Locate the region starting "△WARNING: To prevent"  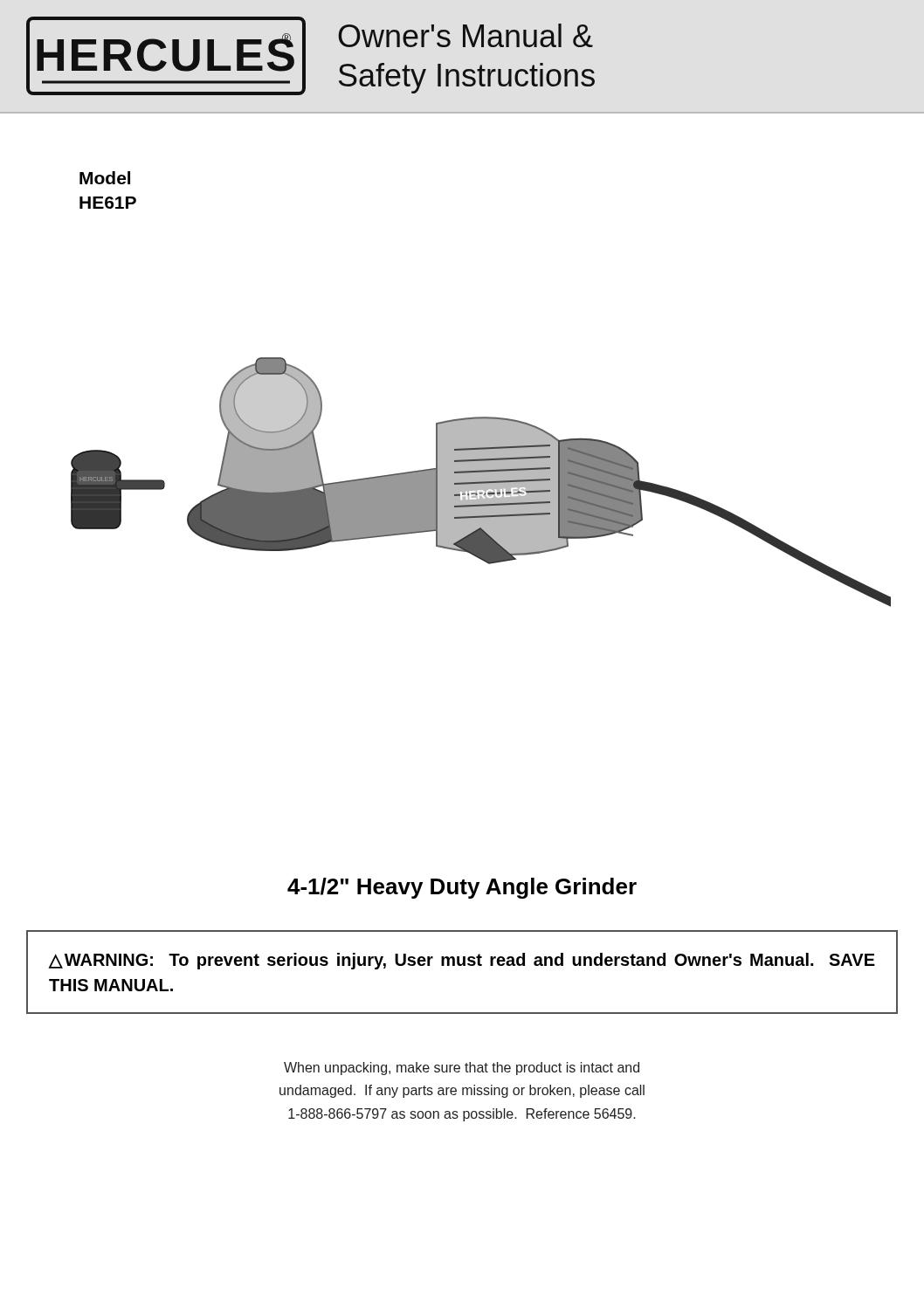click(462, 973)
